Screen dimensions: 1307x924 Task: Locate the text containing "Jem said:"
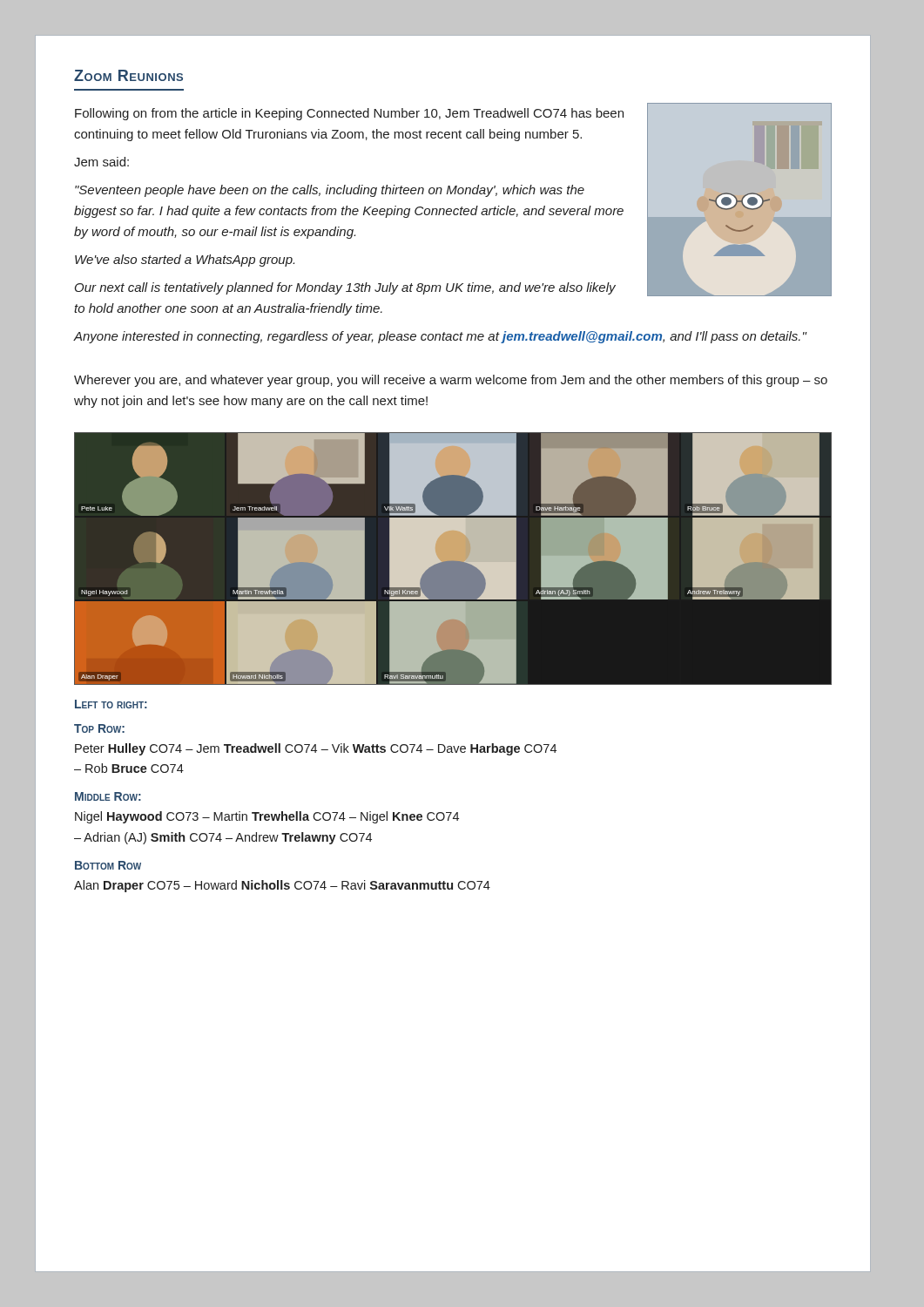tap(102, 162)
